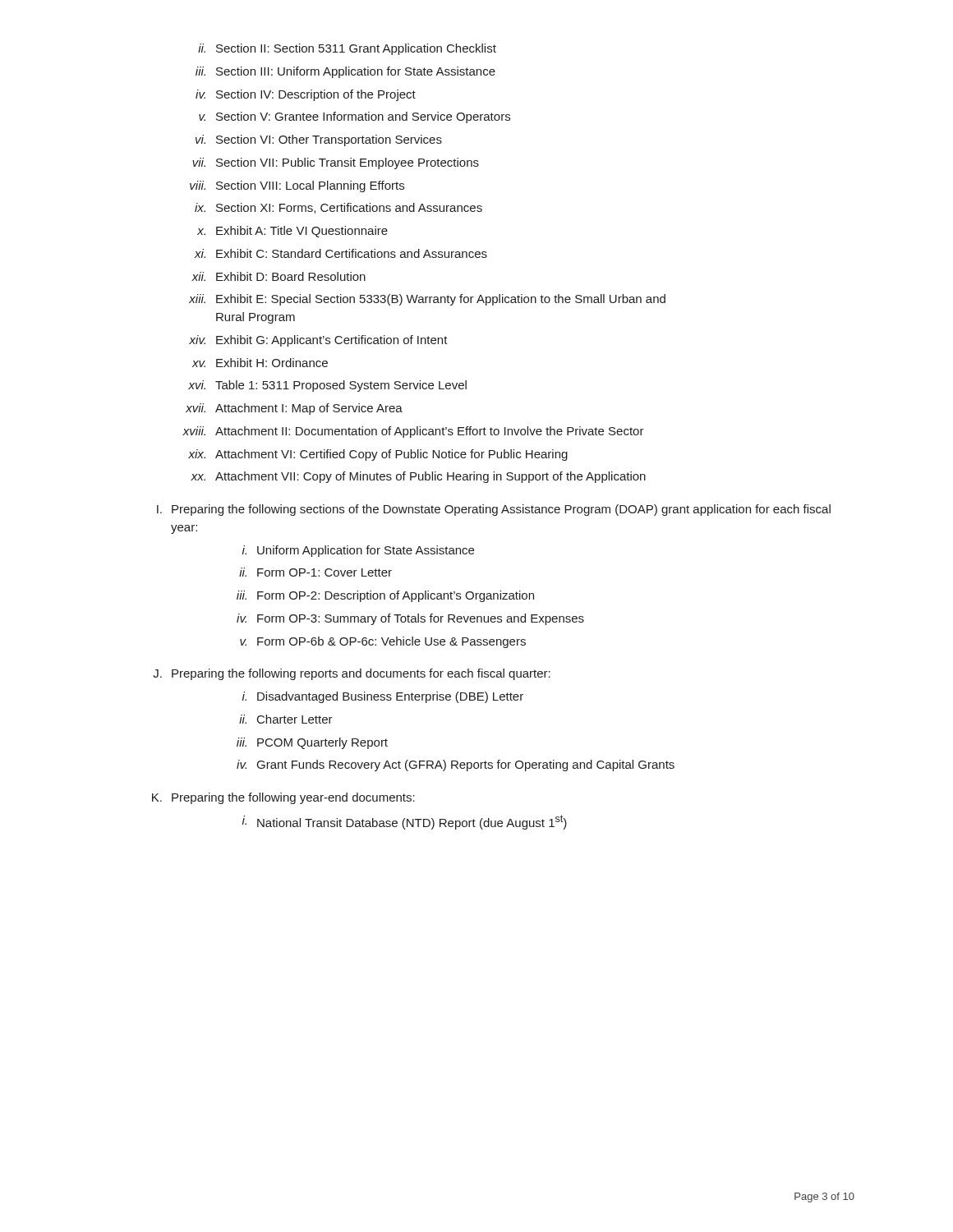Click on the text starting "iv. Section IV: Description of the Project"
Screen dimensions: 1232x953
point(306,95)
